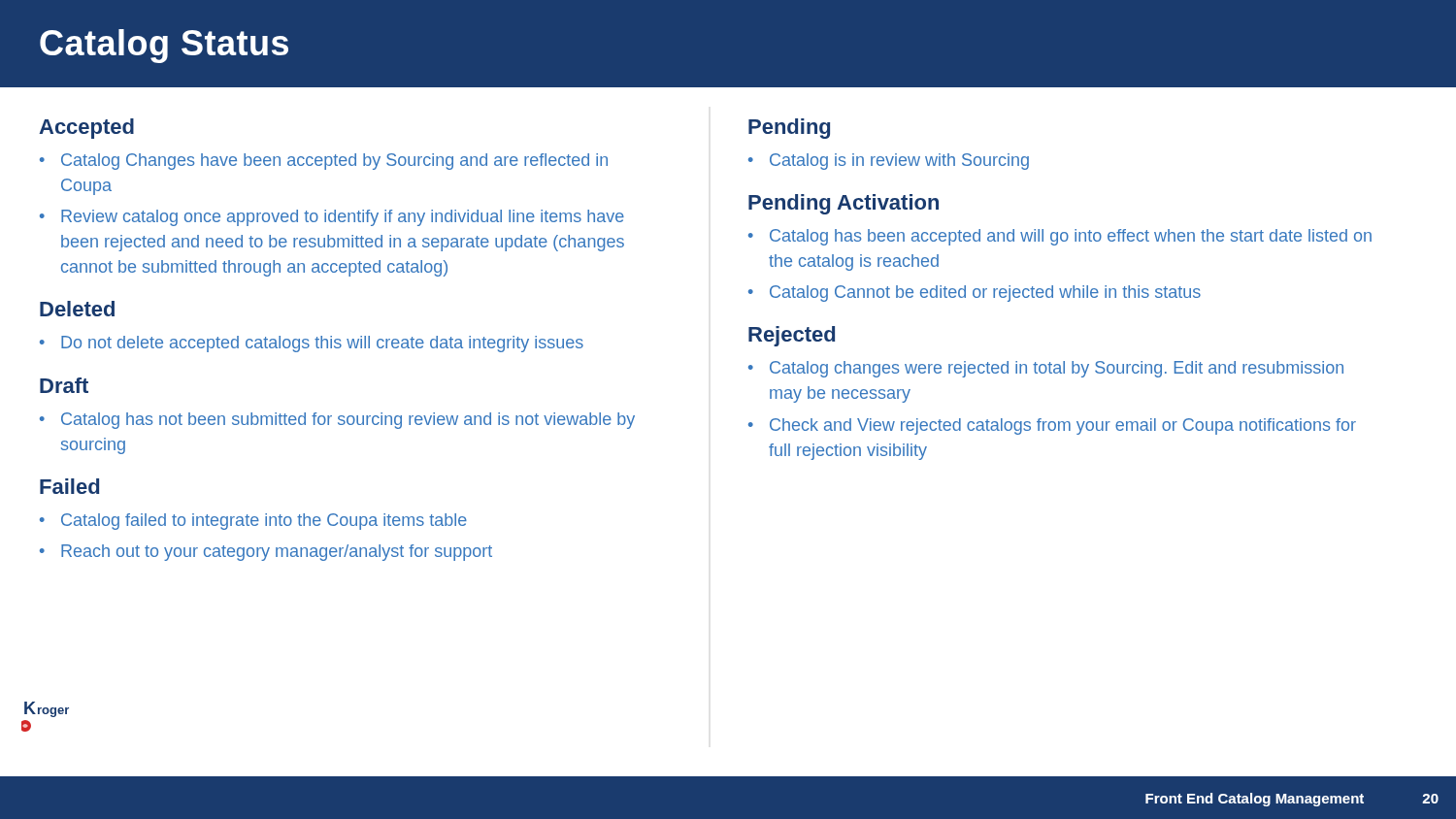
Task: Select the list item with the text "Catalog is in review with Sourcing"
Action: pyautogui.click(x=899, y=160)
